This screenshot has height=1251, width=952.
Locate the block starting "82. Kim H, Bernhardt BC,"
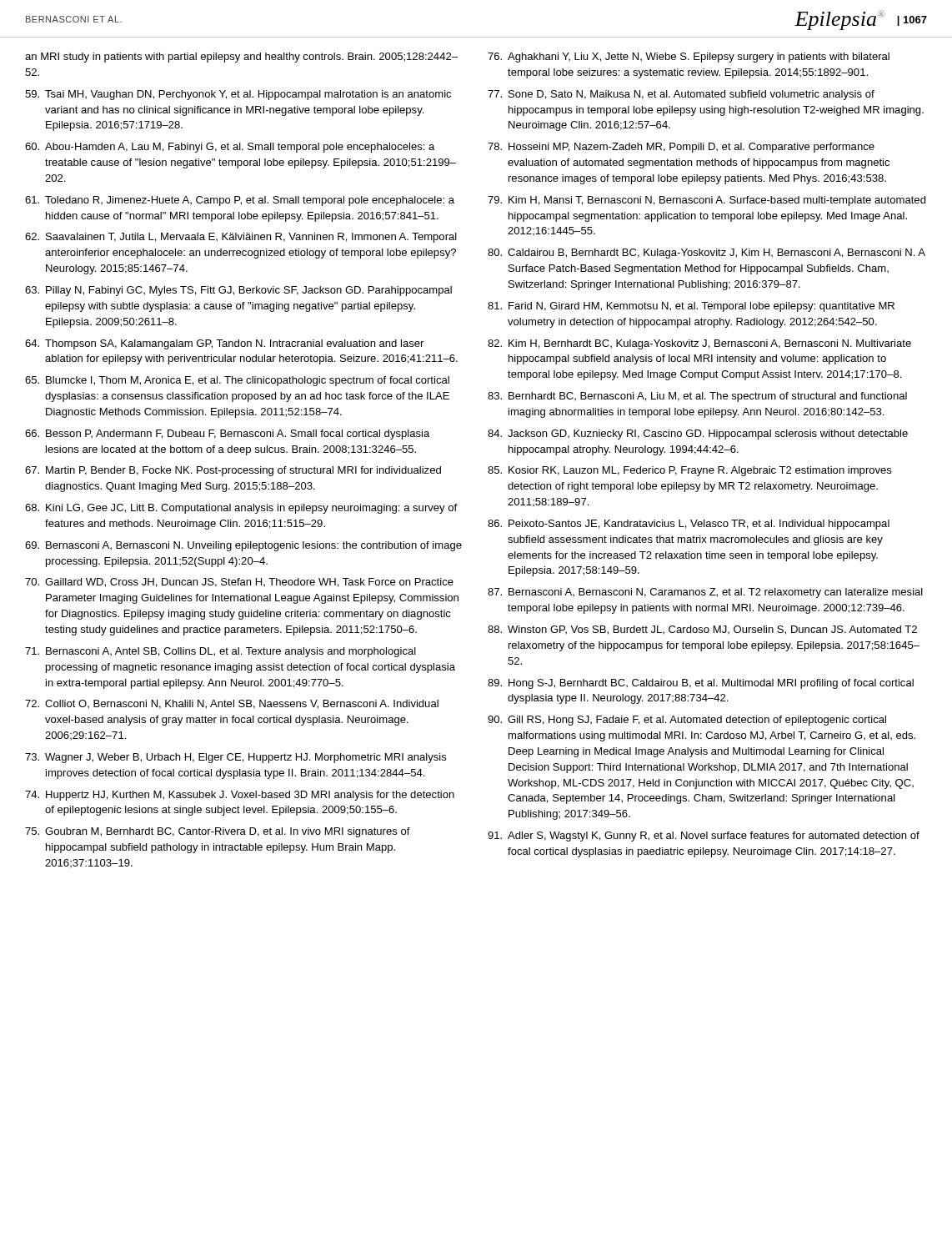pos(707,359)
